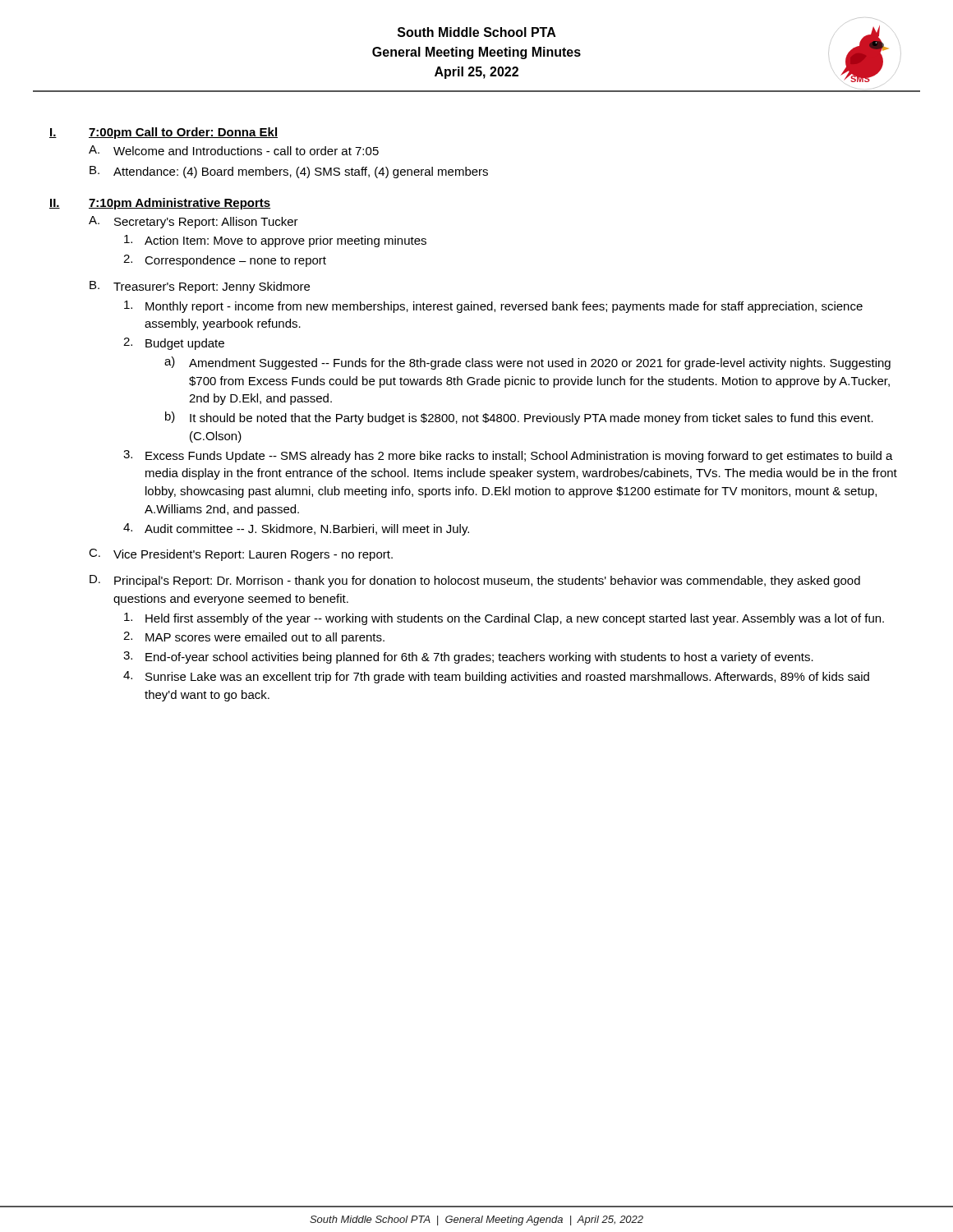
Task: Where is the passage that starts "Action Item: Move to approve"?
Action: [x=275, y=241]
